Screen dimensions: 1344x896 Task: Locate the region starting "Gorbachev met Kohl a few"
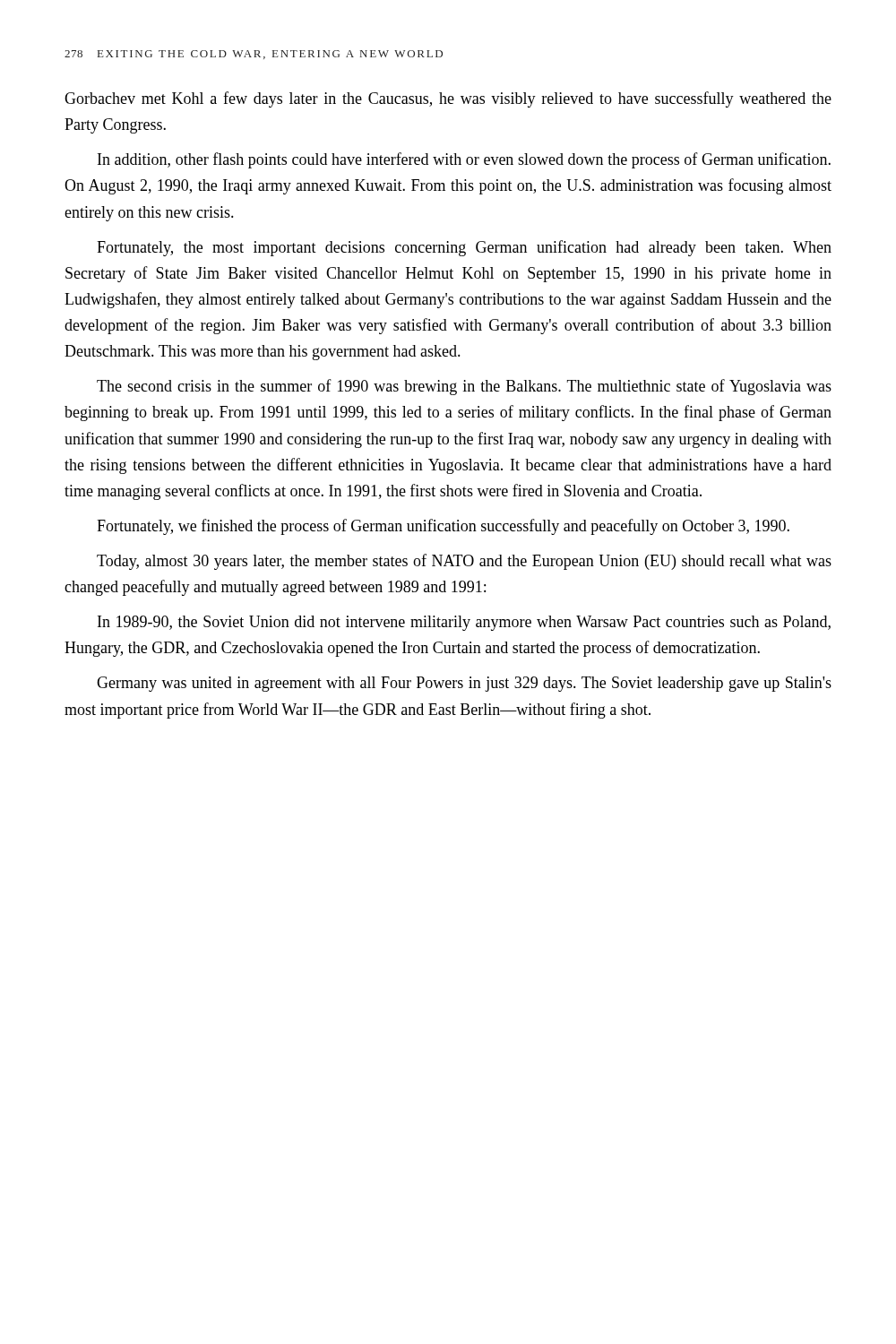tap(448, 404)
